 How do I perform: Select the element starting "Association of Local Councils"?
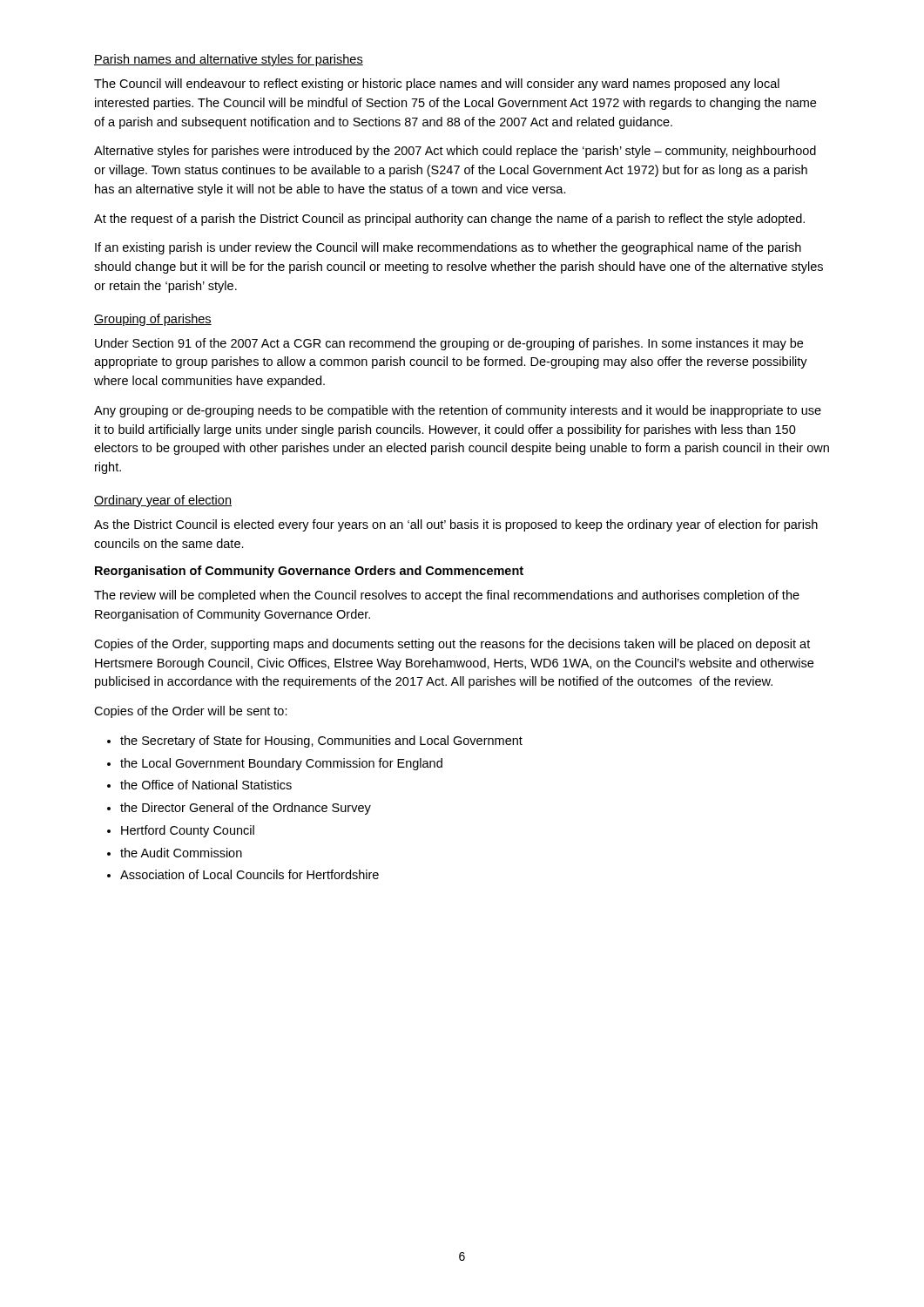point(250,875)
